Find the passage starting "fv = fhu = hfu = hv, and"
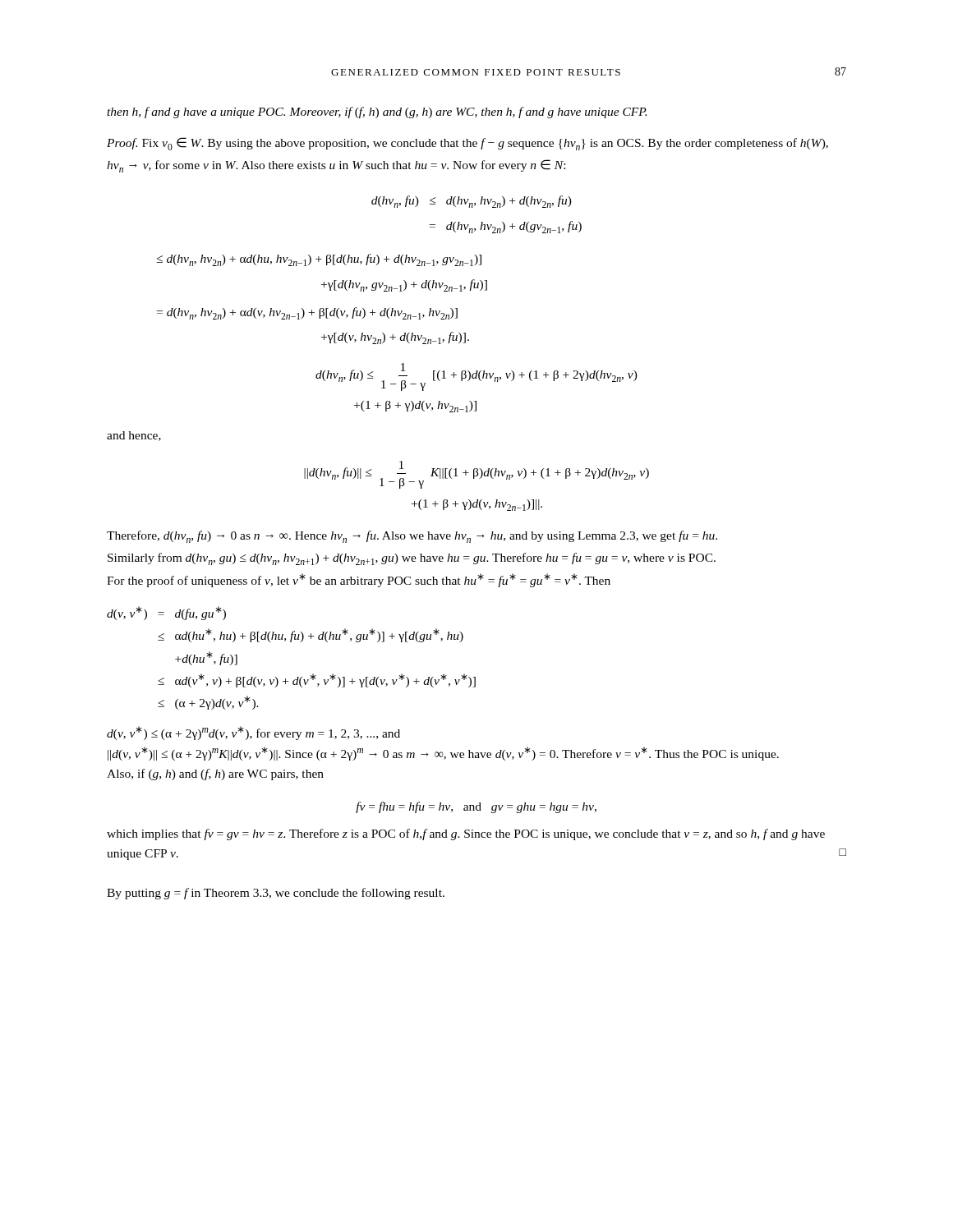The height and width of the screenshot is (1232, 953). pos(476,806)
